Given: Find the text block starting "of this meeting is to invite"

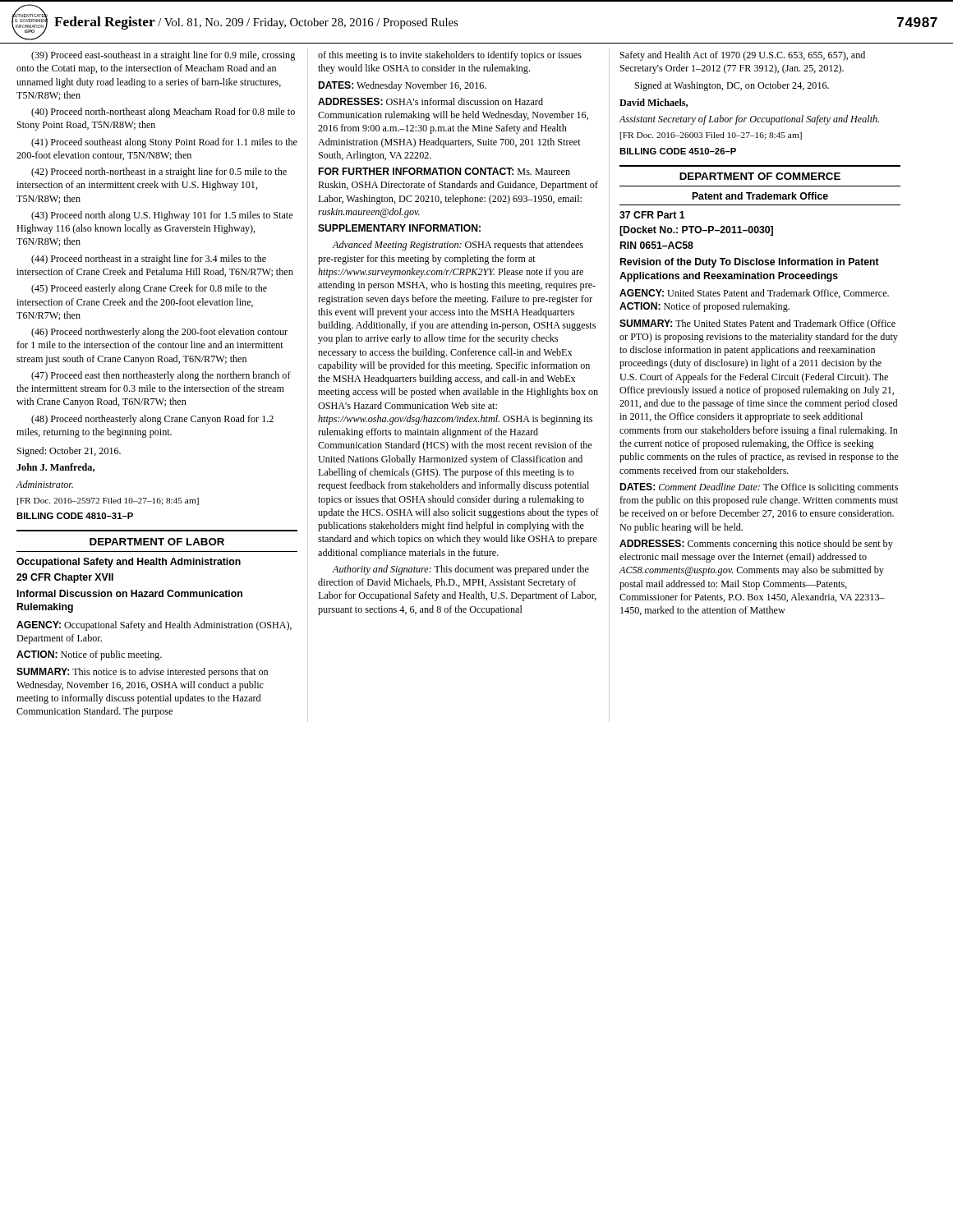Looking at the screenshot, I should [458, 62].
